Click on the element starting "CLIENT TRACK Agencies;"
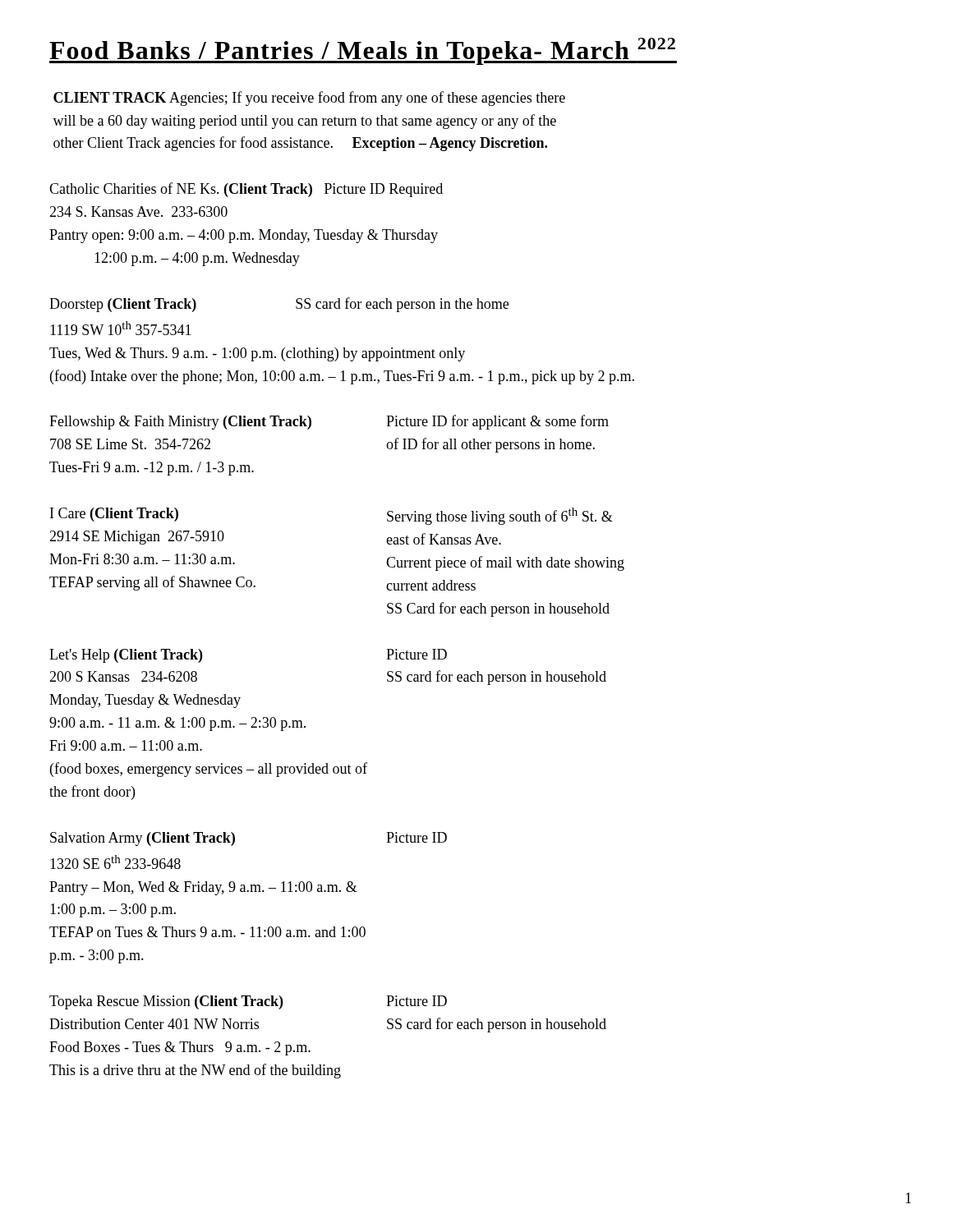The width and height of the screenshot is (953, 1232). pos(307,120)
